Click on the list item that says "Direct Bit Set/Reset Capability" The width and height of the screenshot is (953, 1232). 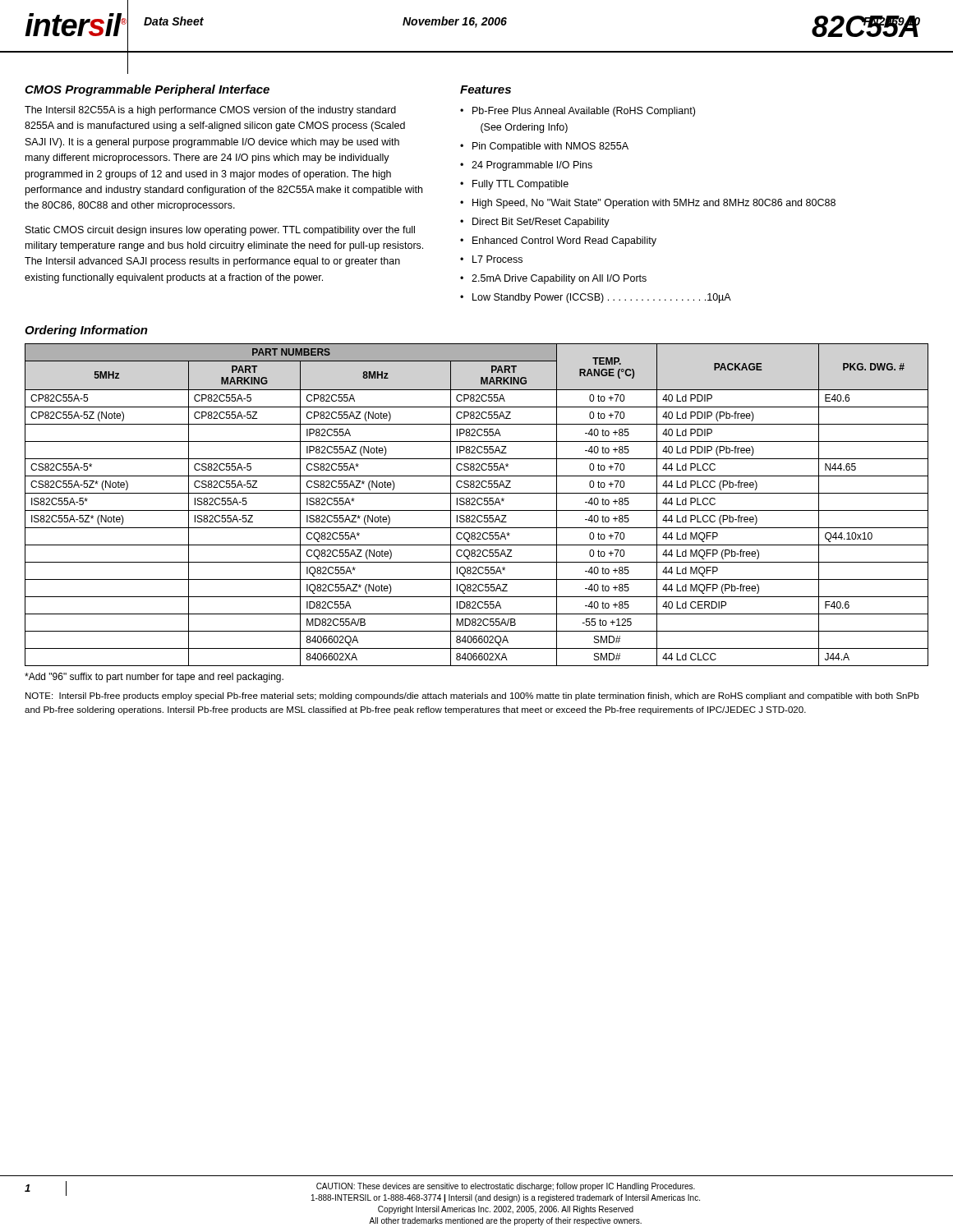540,222
